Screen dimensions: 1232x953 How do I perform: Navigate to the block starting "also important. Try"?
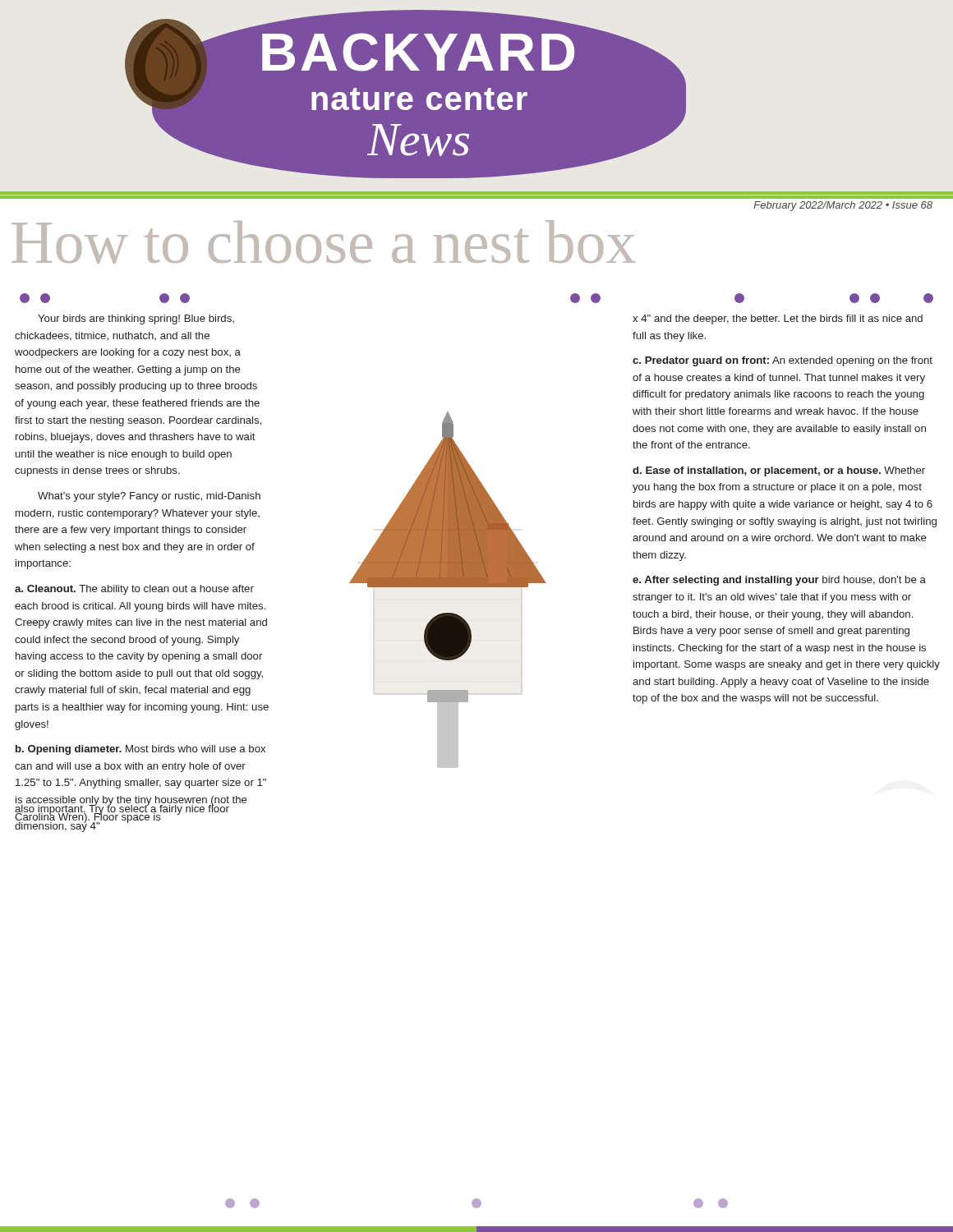(122, 817)
